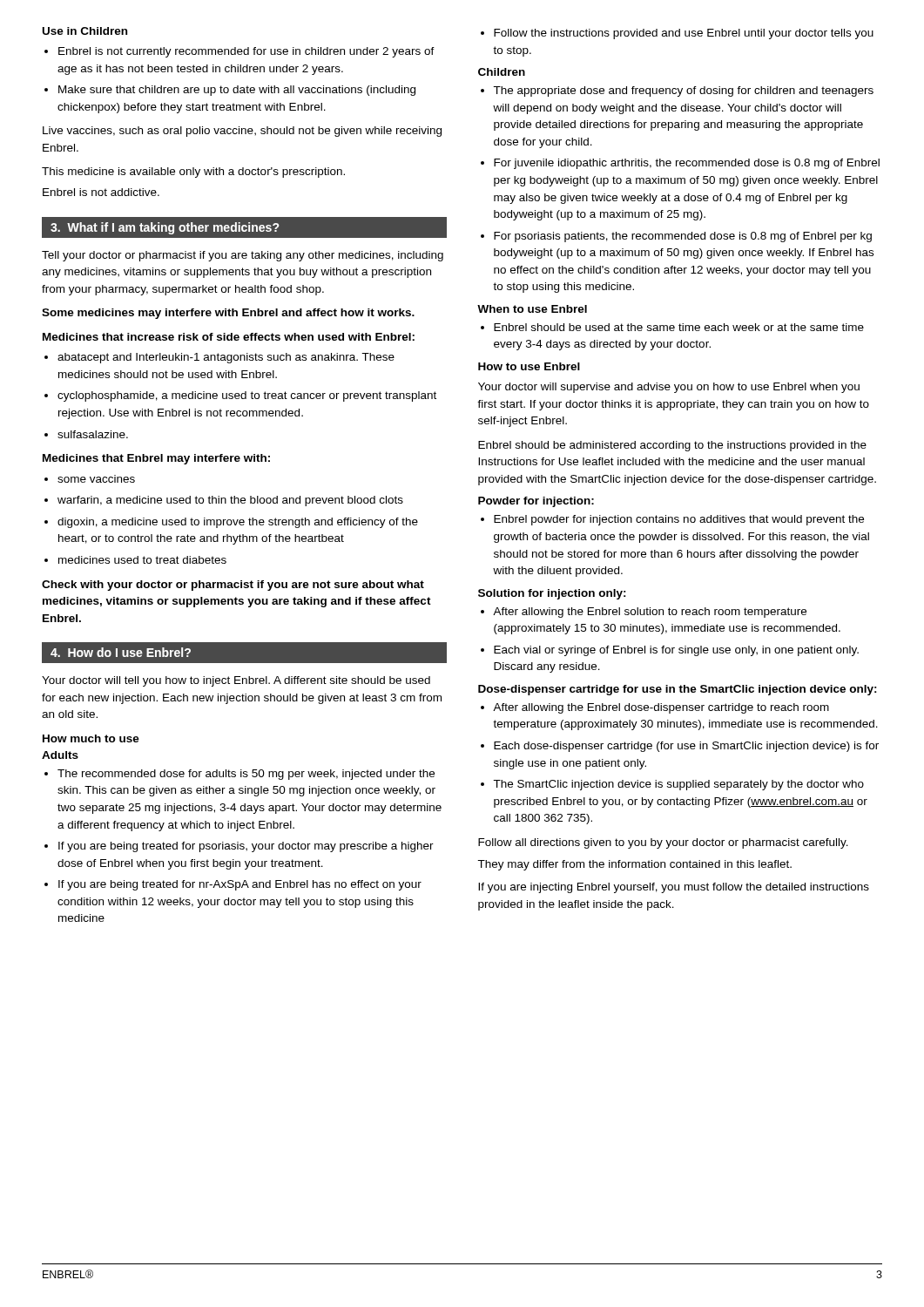This screenshot has width=924, height=1307.
Task: Select the list item that says "The recommended dose for adults is 50"
Action: pos(250,799)
